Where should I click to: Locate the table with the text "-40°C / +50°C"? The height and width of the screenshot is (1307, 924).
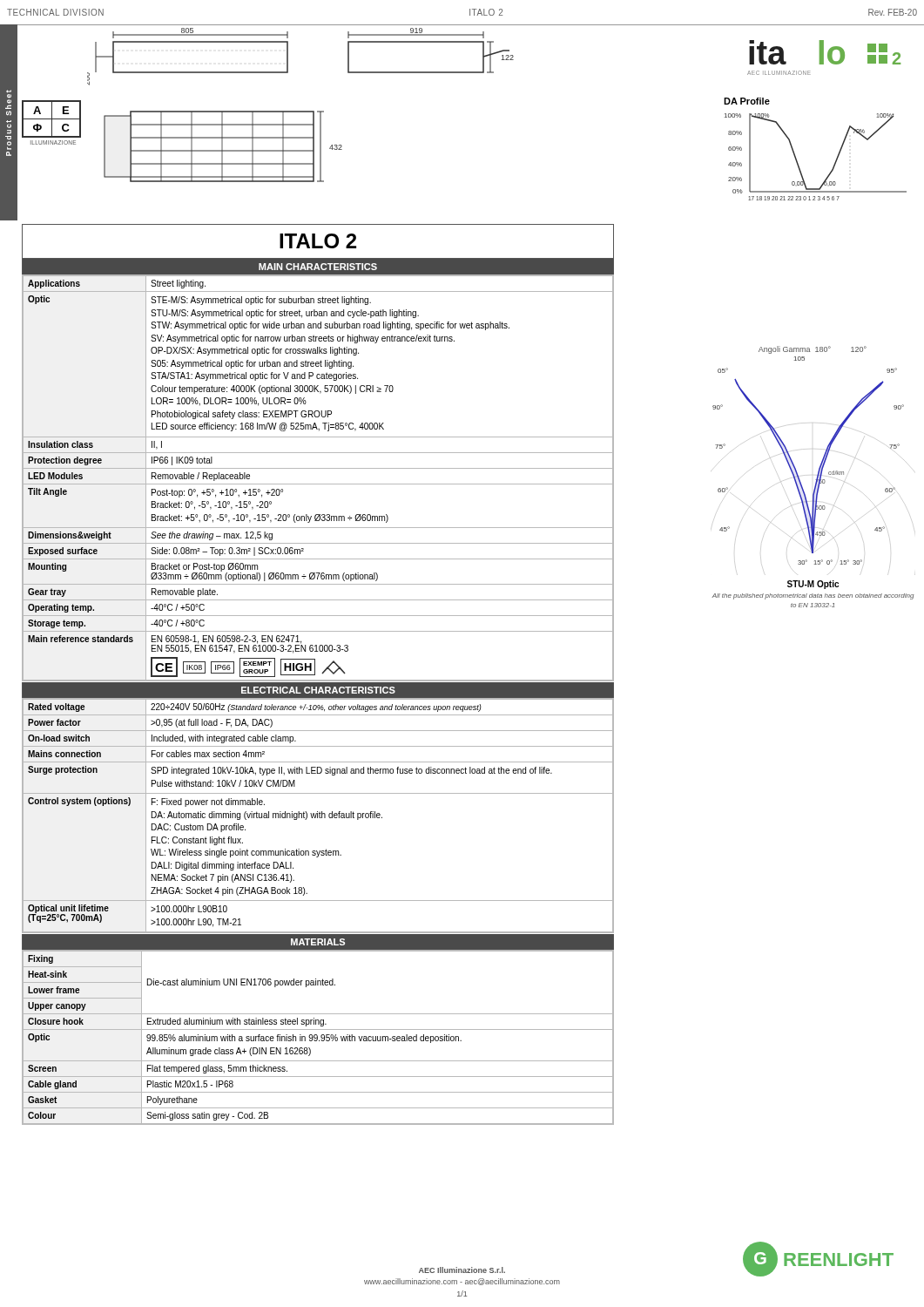pos(318,478)
